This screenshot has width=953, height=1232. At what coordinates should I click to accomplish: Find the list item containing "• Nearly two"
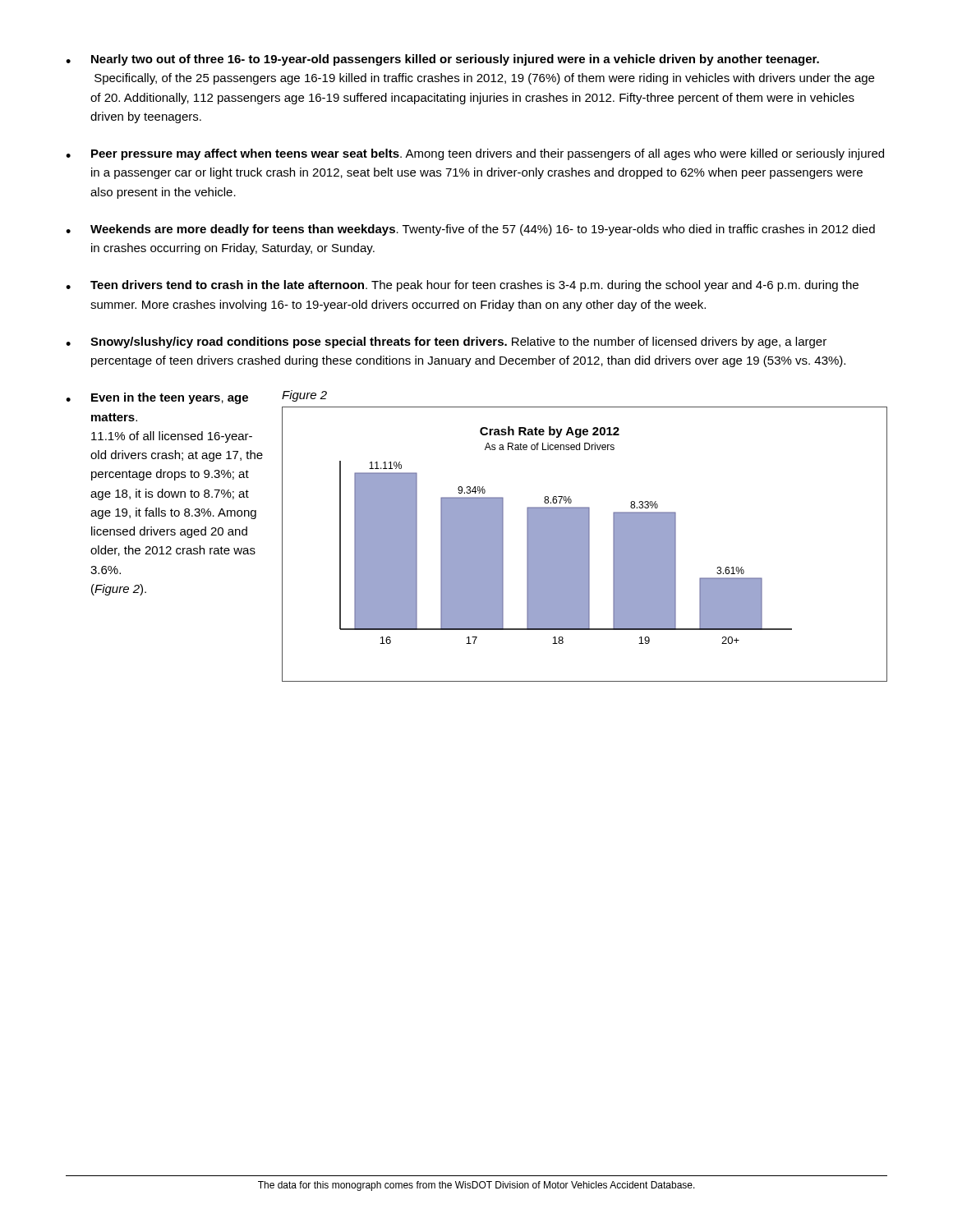pyautogui.click(x=476, y=87)
